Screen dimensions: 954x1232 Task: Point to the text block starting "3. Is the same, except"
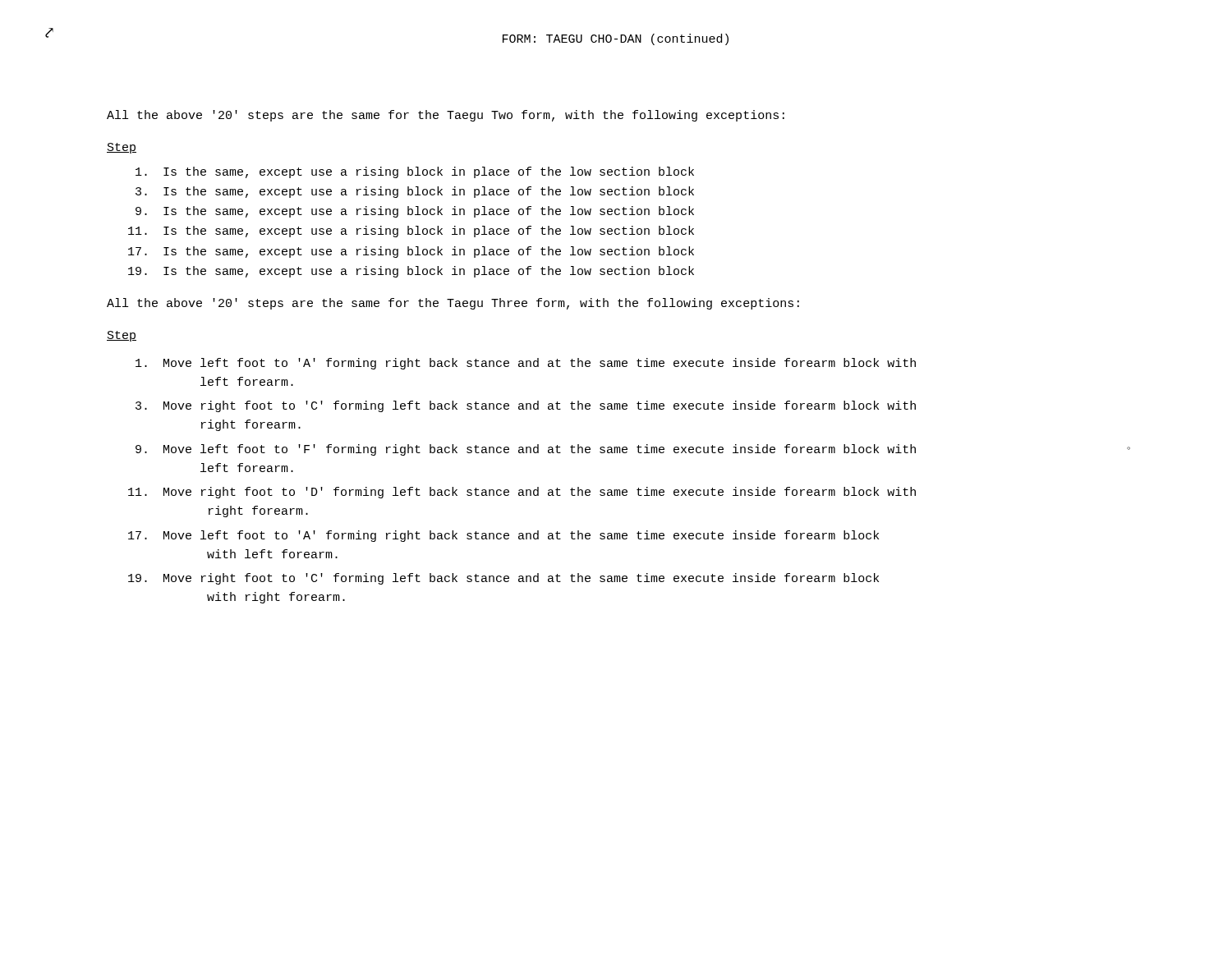click(x=637, y=192)
